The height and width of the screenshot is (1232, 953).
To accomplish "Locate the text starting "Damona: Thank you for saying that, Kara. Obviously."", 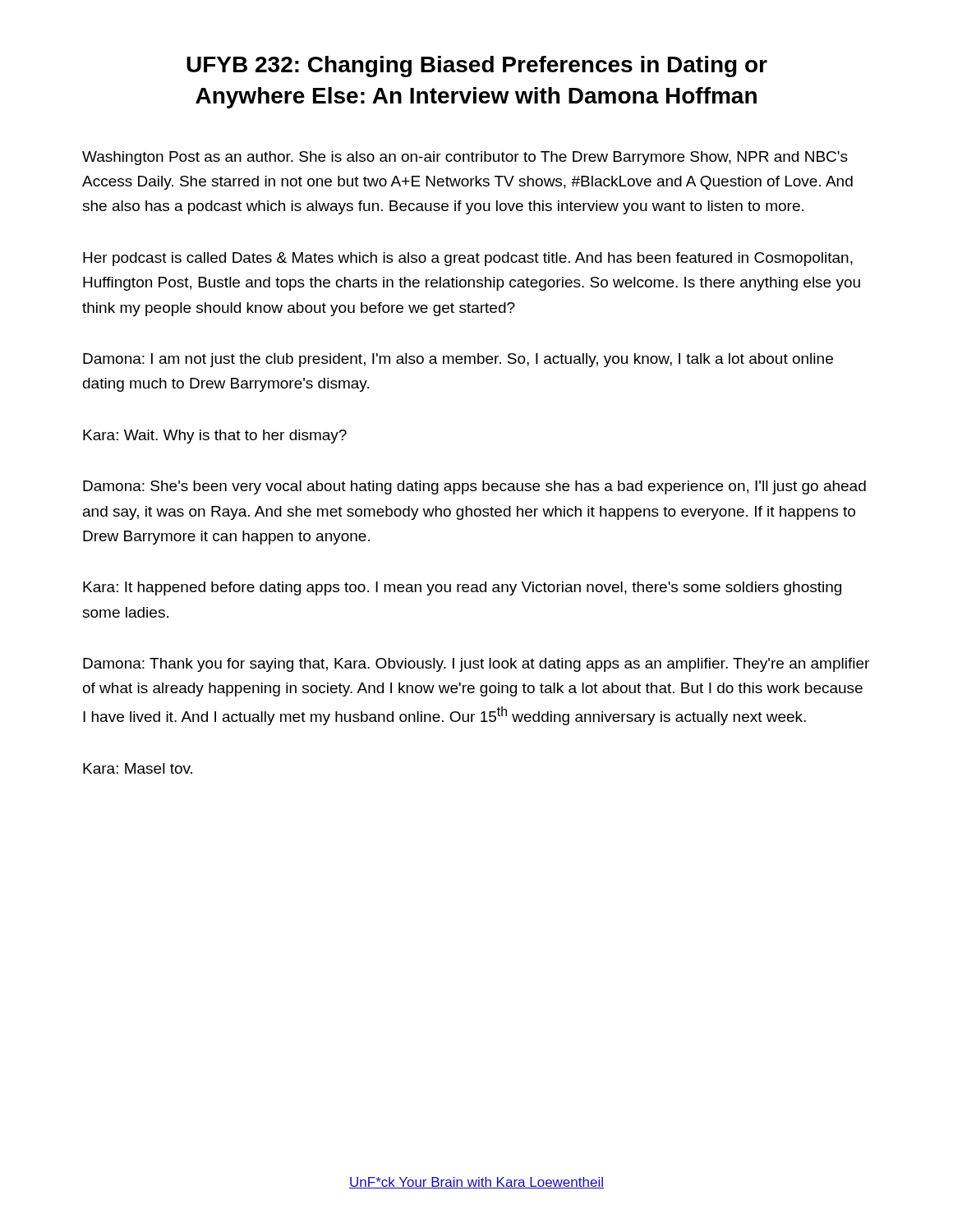I will (x=476, y=690).
